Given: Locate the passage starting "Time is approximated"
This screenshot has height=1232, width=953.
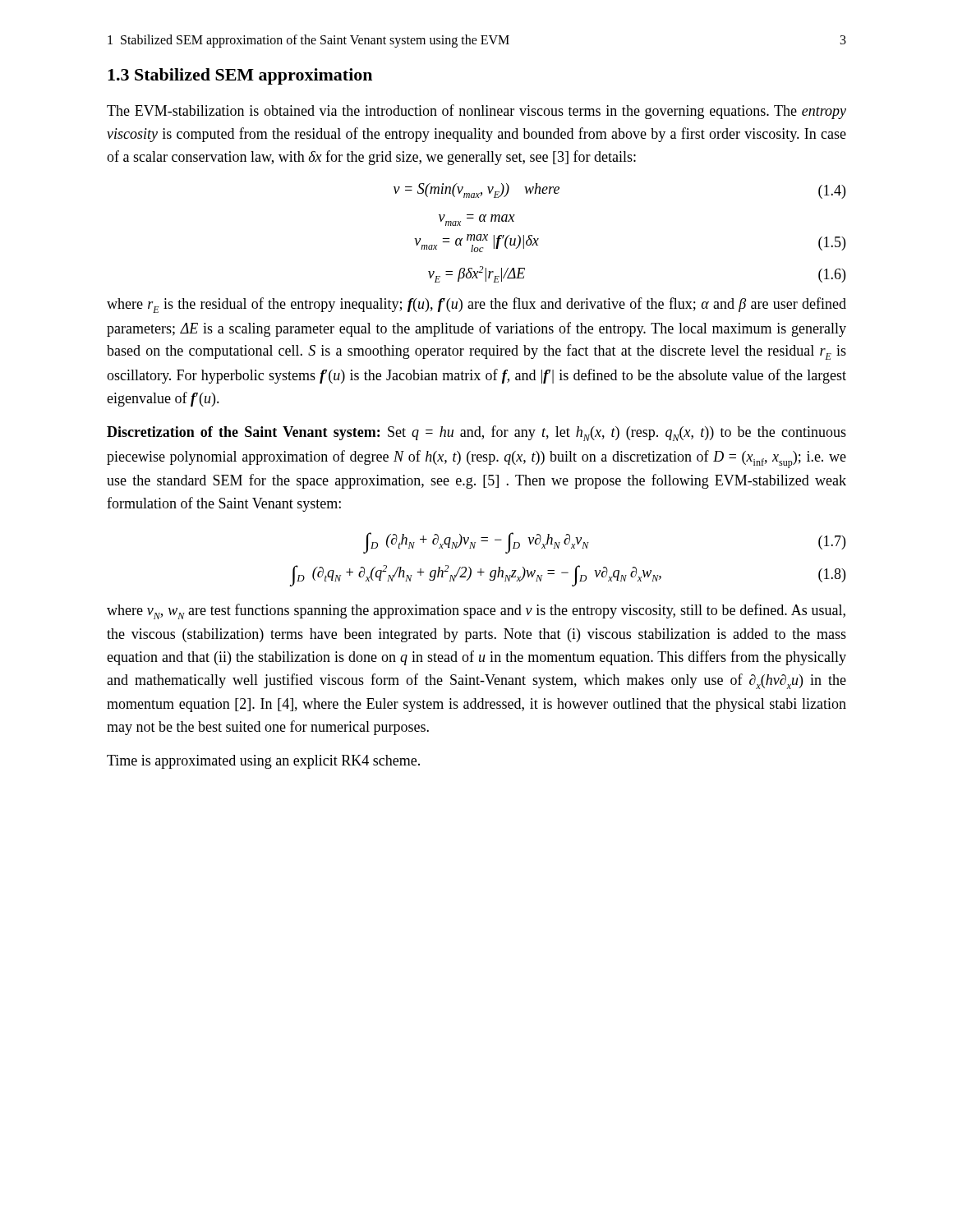Looking at the screenshot, I should [263, 762].
